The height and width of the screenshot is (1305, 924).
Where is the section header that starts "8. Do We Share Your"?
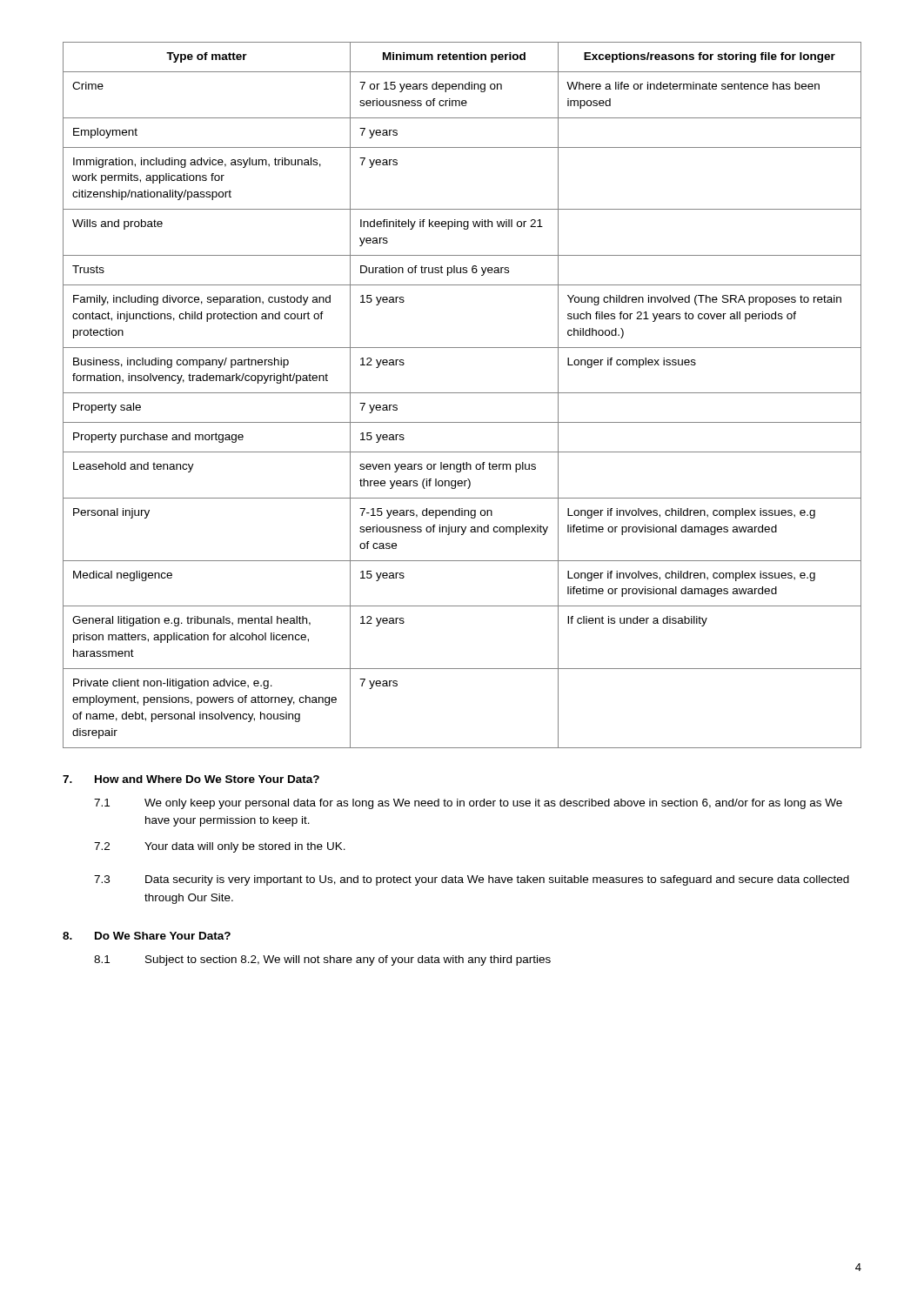coord(147,936)
